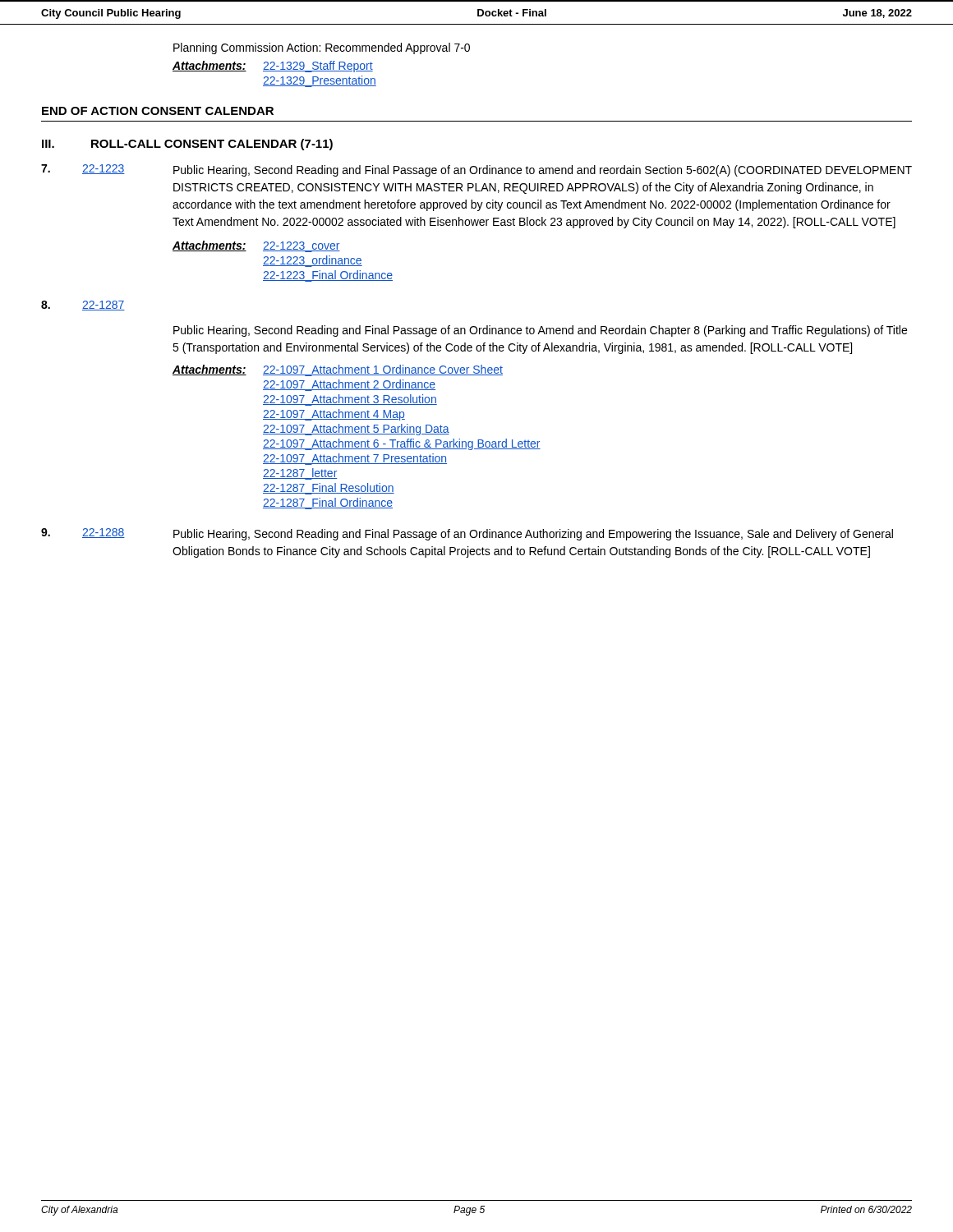The width and height of the screenshot is (953, 1232).
Task: Find the list item that reads "7. 22-1223 Public"
Action: (476, 196)
